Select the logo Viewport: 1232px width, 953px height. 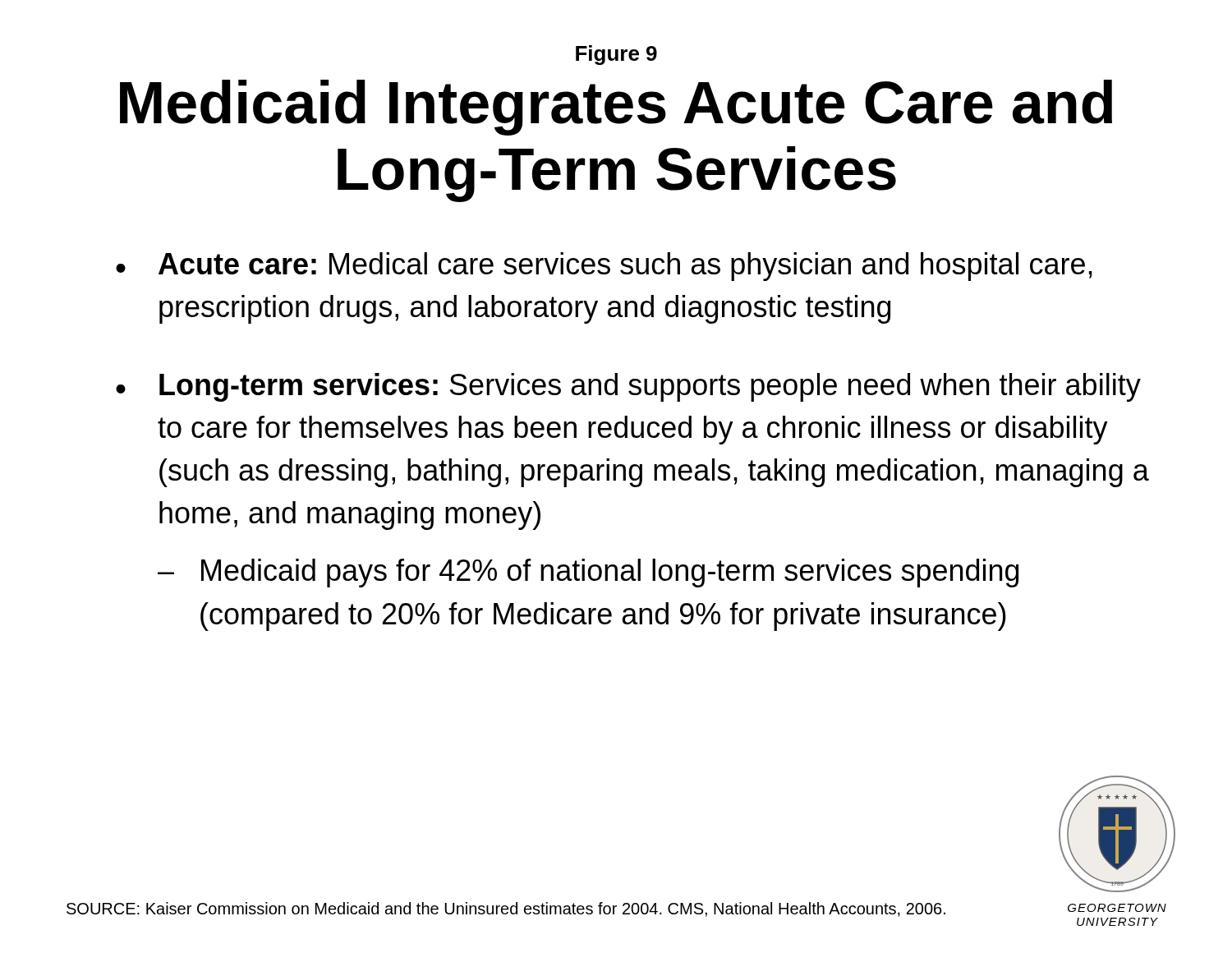point(1117,852)
